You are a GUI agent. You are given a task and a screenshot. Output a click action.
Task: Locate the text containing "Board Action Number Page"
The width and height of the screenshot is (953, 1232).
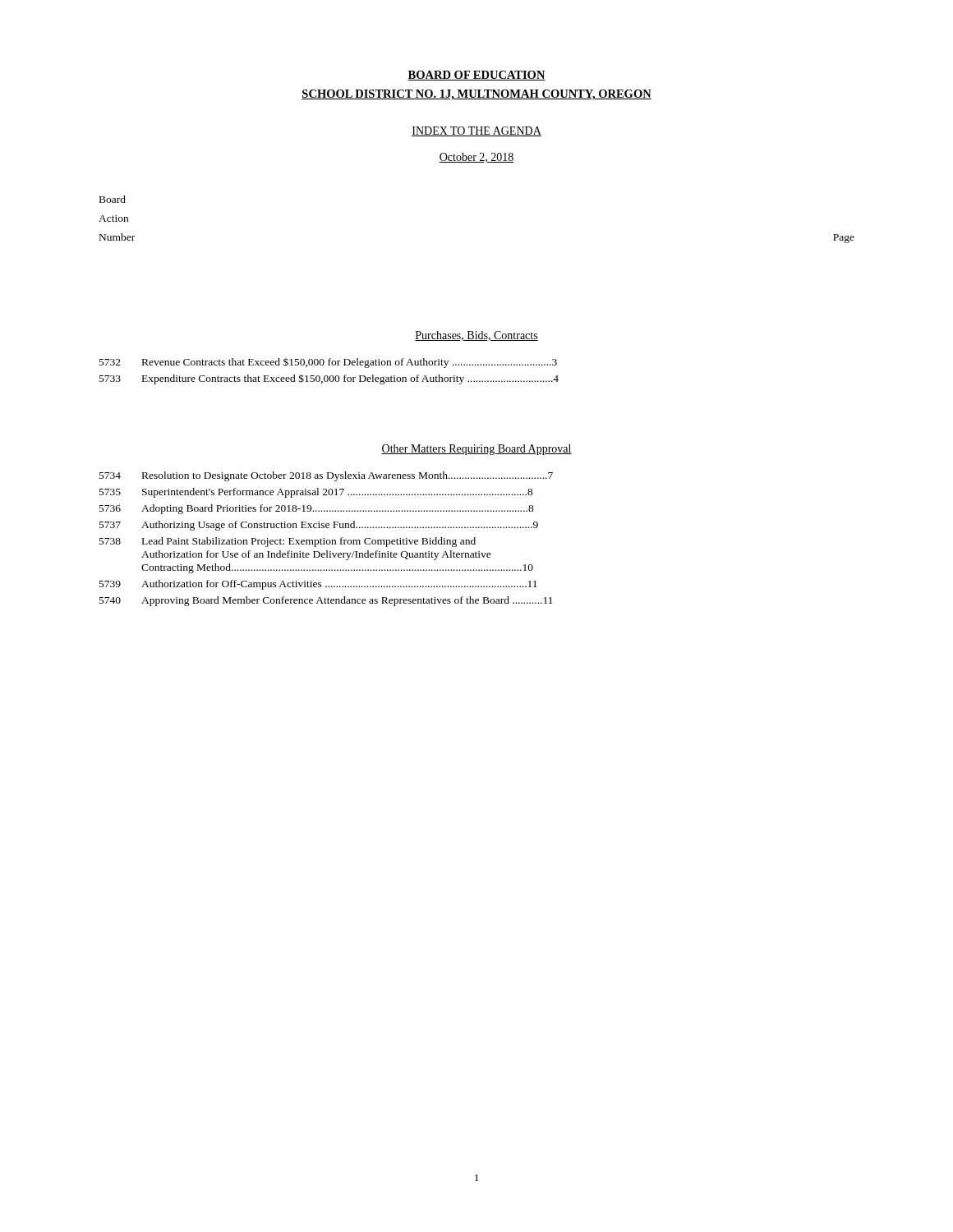[113, 199]
